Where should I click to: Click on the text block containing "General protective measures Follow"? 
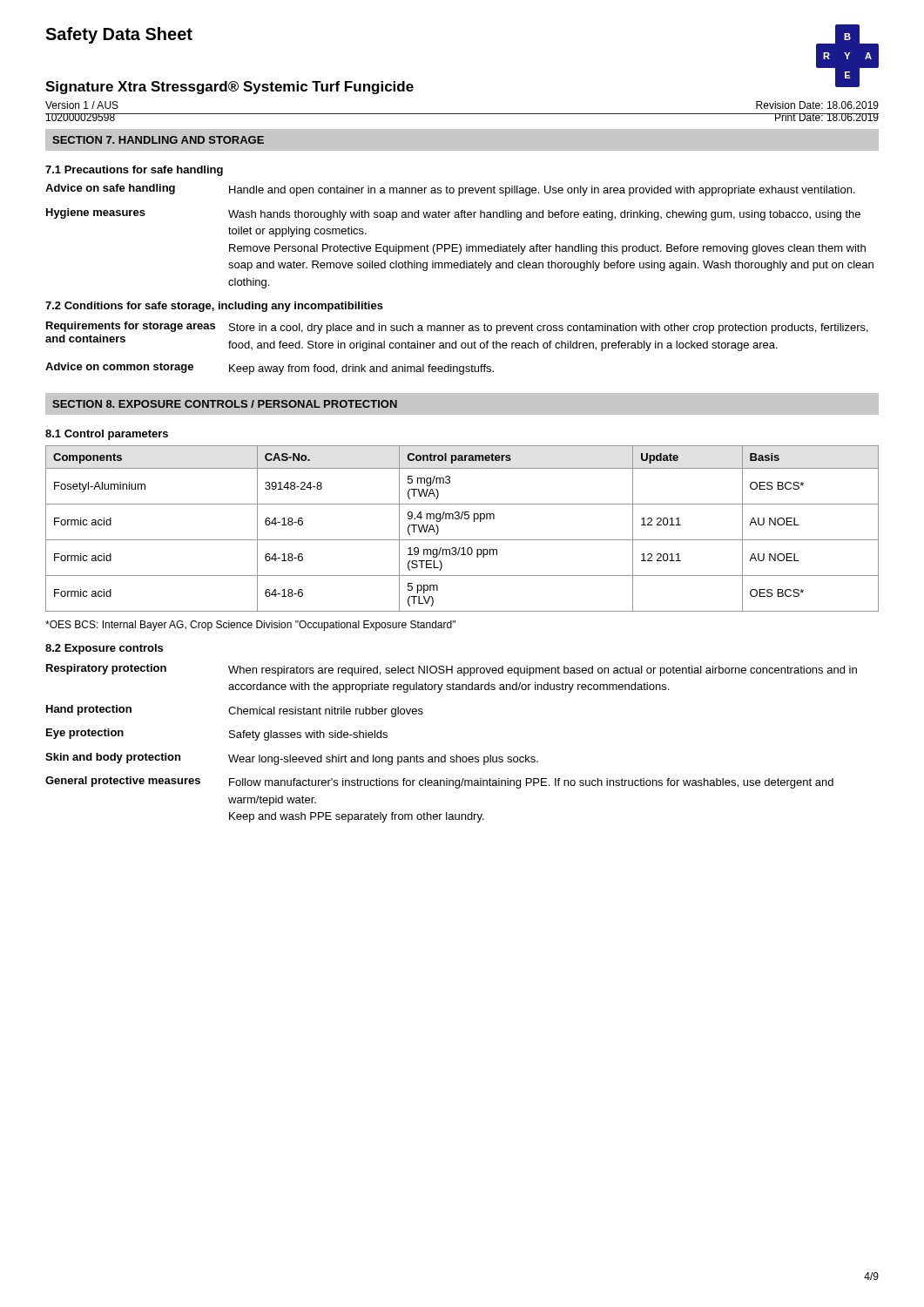[462, 799]
